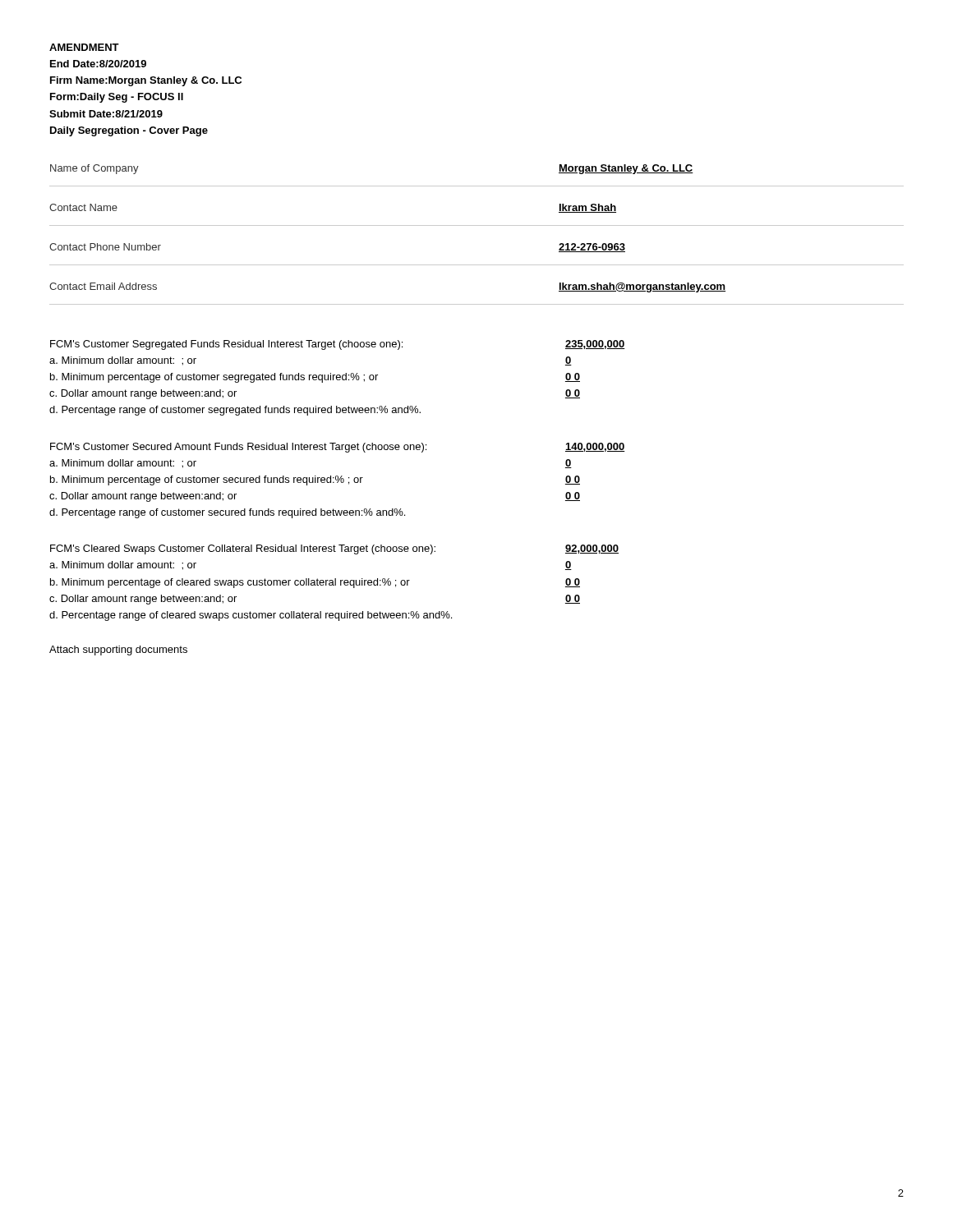Locate the text block containing "FCM's Customer Secured Amount Funds Residual"
Viewport: 953px width, 1232px height.
pos(238,479)
